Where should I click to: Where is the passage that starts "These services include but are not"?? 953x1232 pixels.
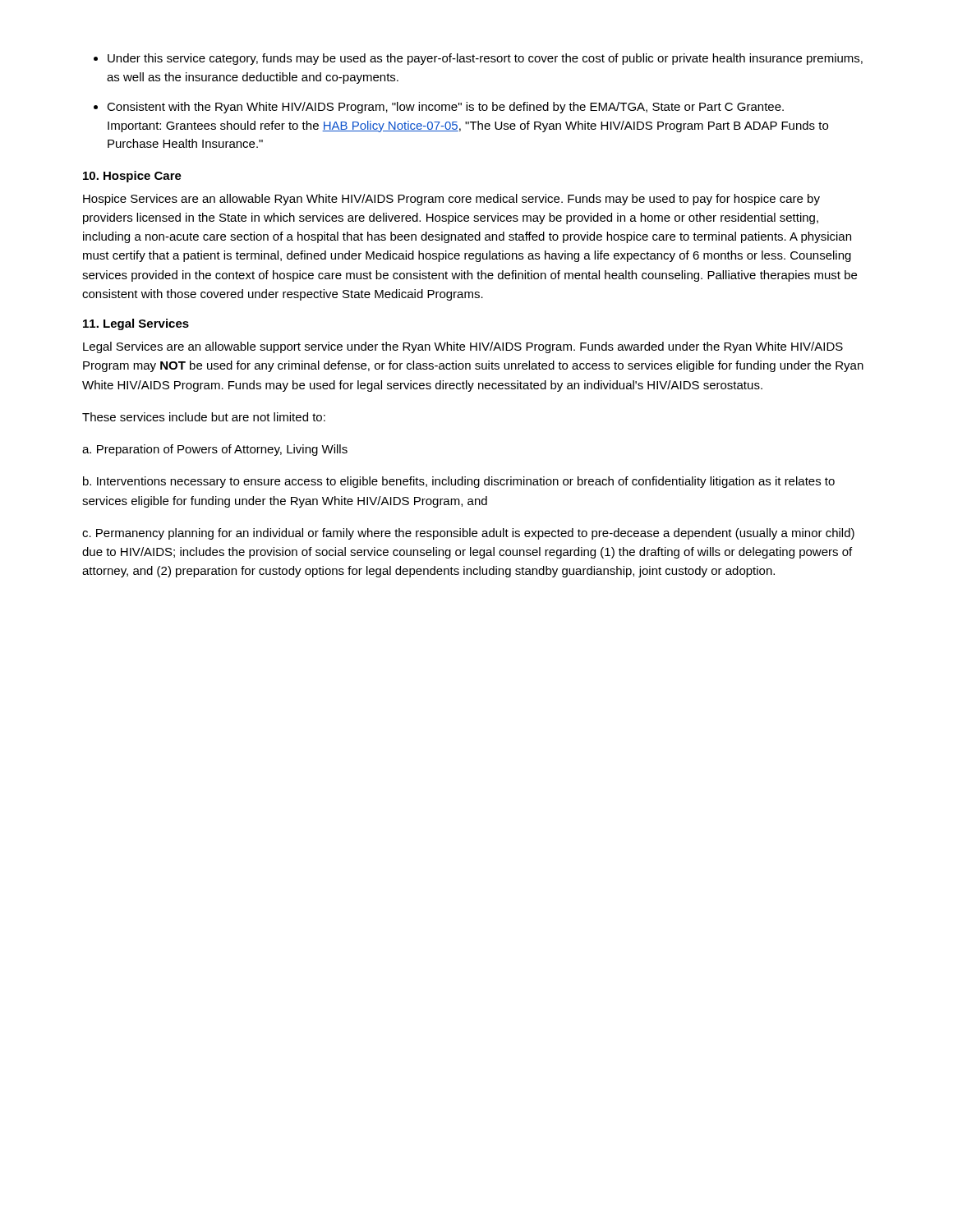point(204,417)
